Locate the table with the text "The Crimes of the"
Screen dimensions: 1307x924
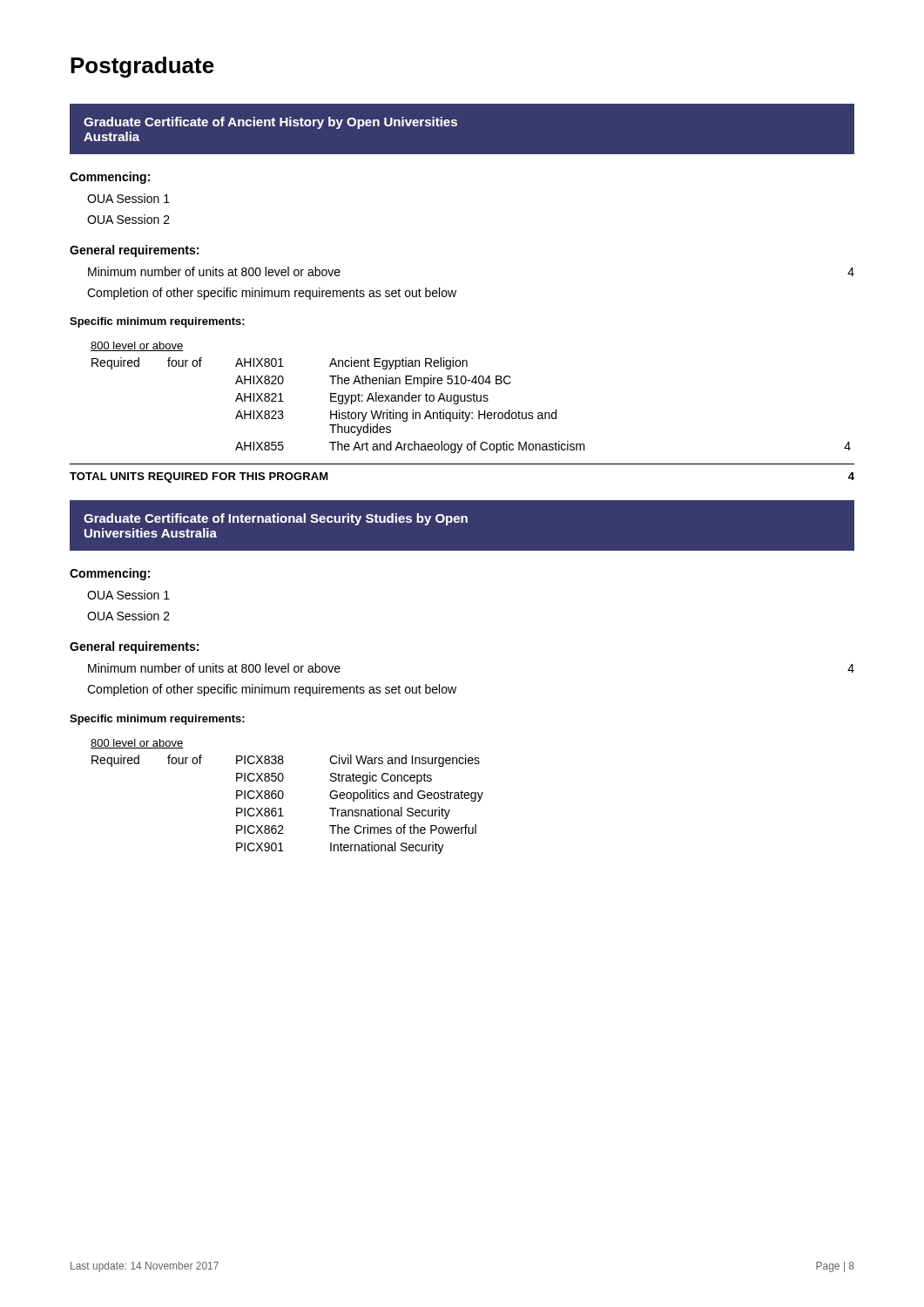tap(471, 794)
